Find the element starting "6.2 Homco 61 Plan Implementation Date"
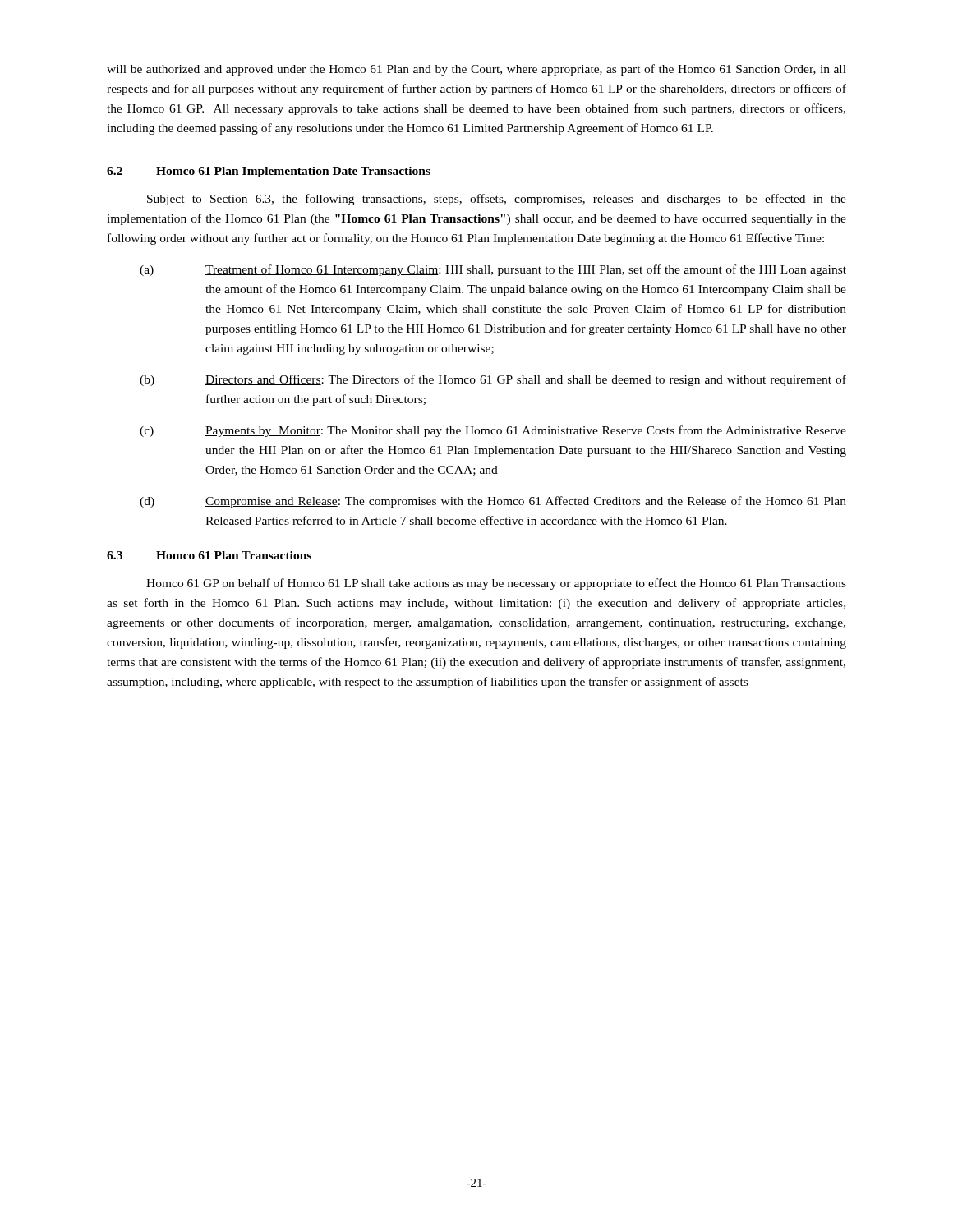 [269, 171]
